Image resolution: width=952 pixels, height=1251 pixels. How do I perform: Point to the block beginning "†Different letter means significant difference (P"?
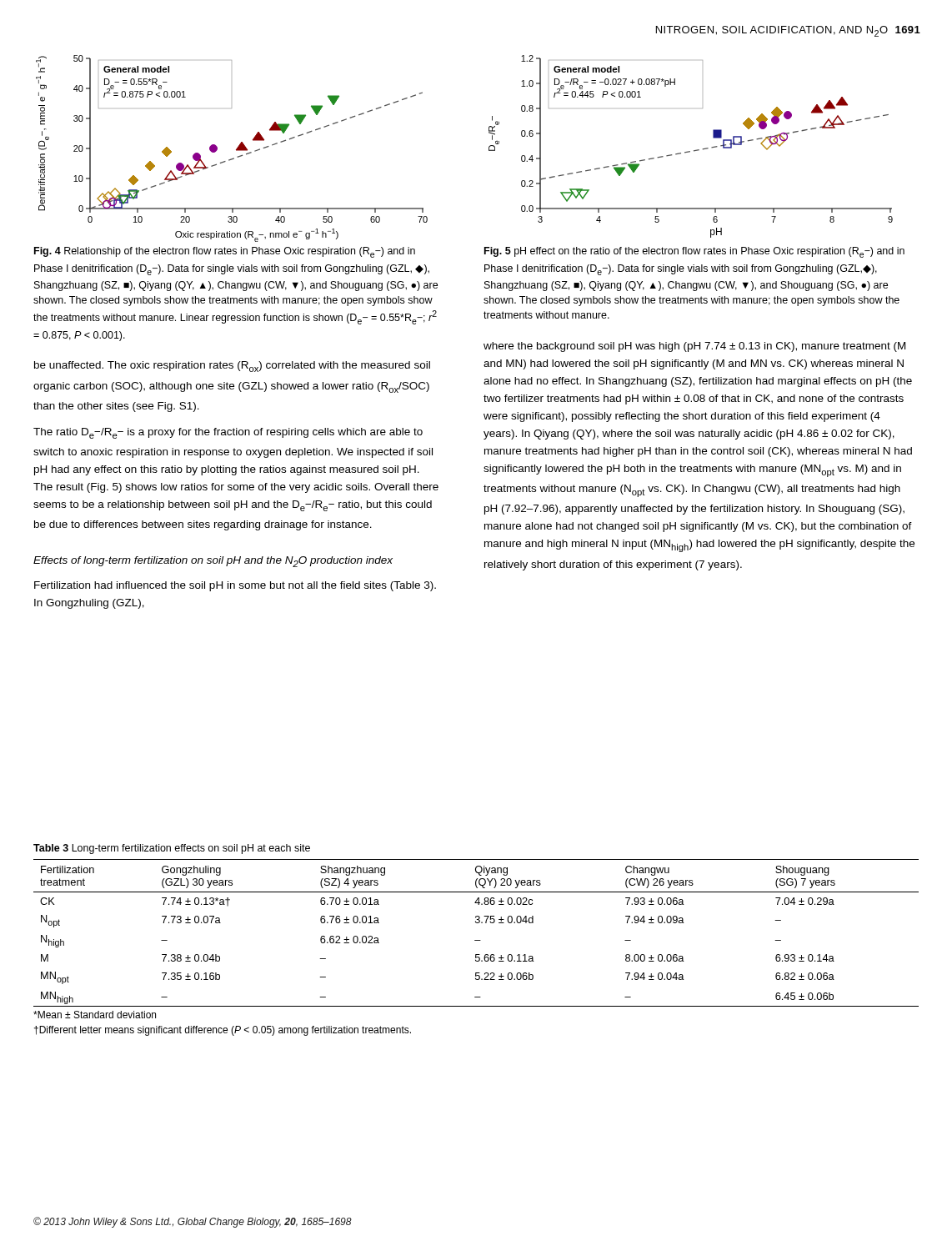click(223, 1030)
